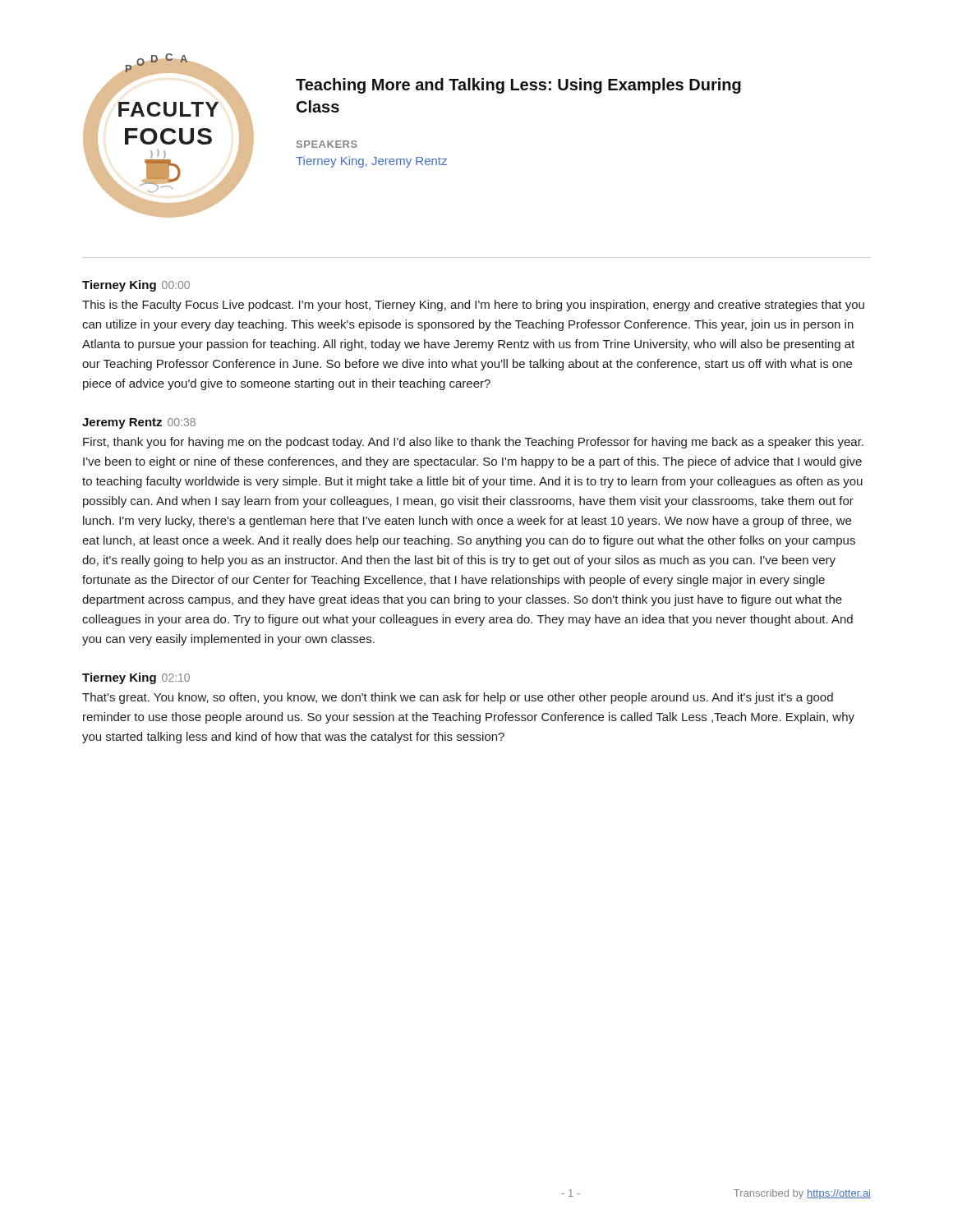Locate the title that opens with "Teaching More and Talking Less:"
This screenshot has height=1232, width=953.
click(x=519, y=96)
